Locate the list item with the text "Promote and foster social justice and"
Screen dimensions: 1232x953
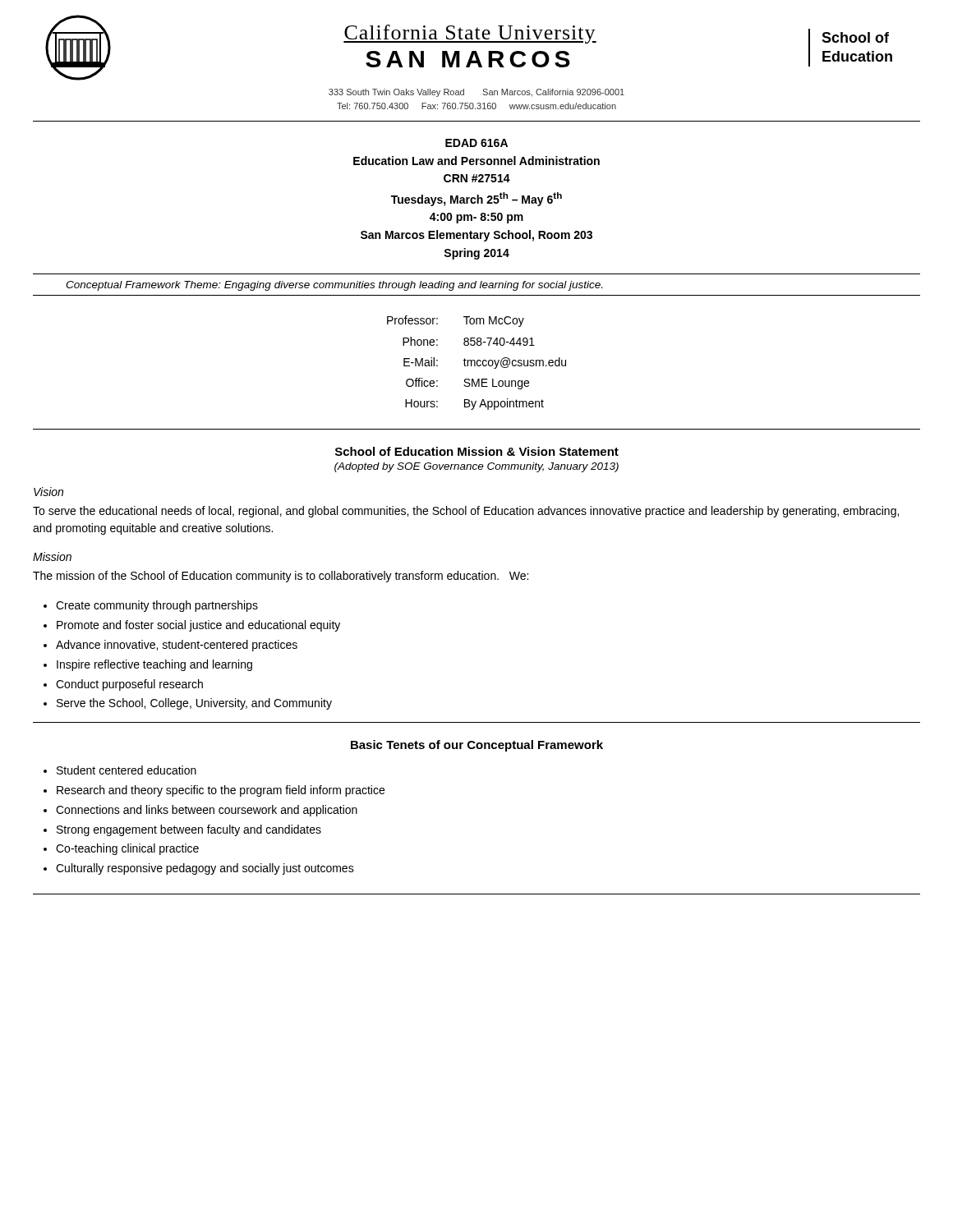click(198, 625)
